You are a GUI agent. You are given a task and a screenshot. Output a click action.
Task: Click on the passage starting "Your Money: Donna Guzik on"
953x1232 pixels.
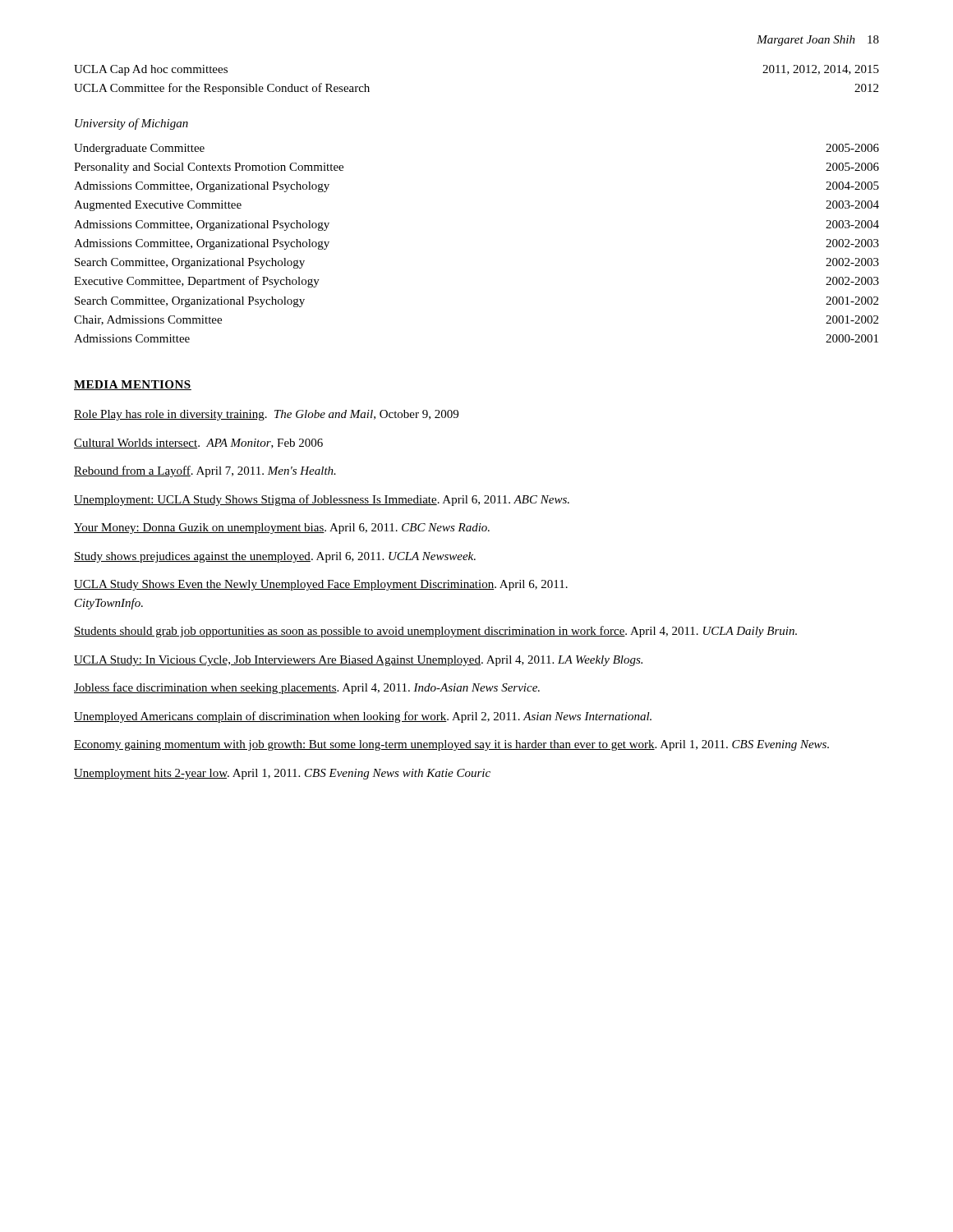(x=282, y=527)
